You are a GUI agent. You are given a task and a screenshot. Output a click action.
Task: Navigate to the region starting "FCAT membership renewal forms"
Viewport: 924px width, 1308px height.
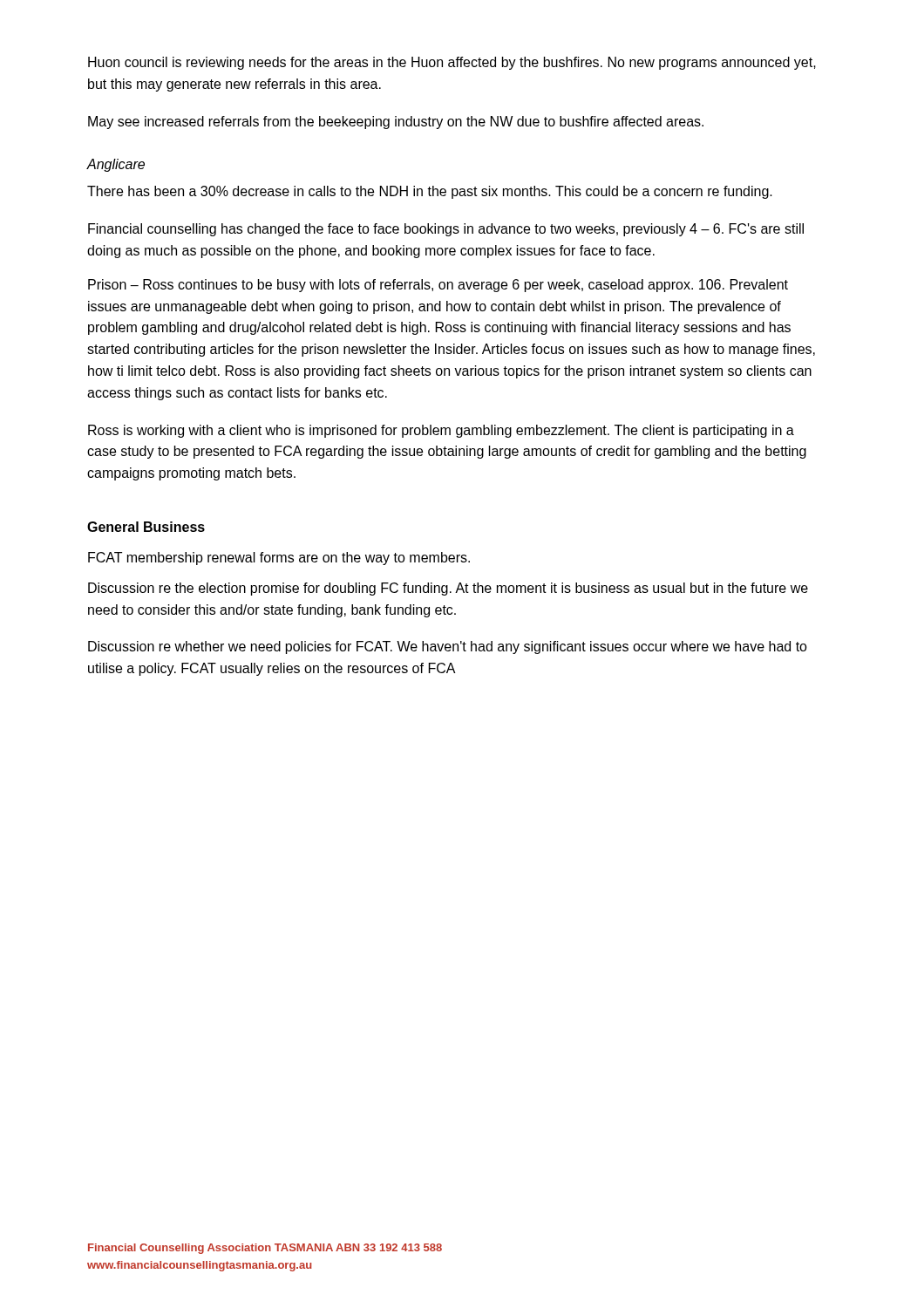[279, 558]
